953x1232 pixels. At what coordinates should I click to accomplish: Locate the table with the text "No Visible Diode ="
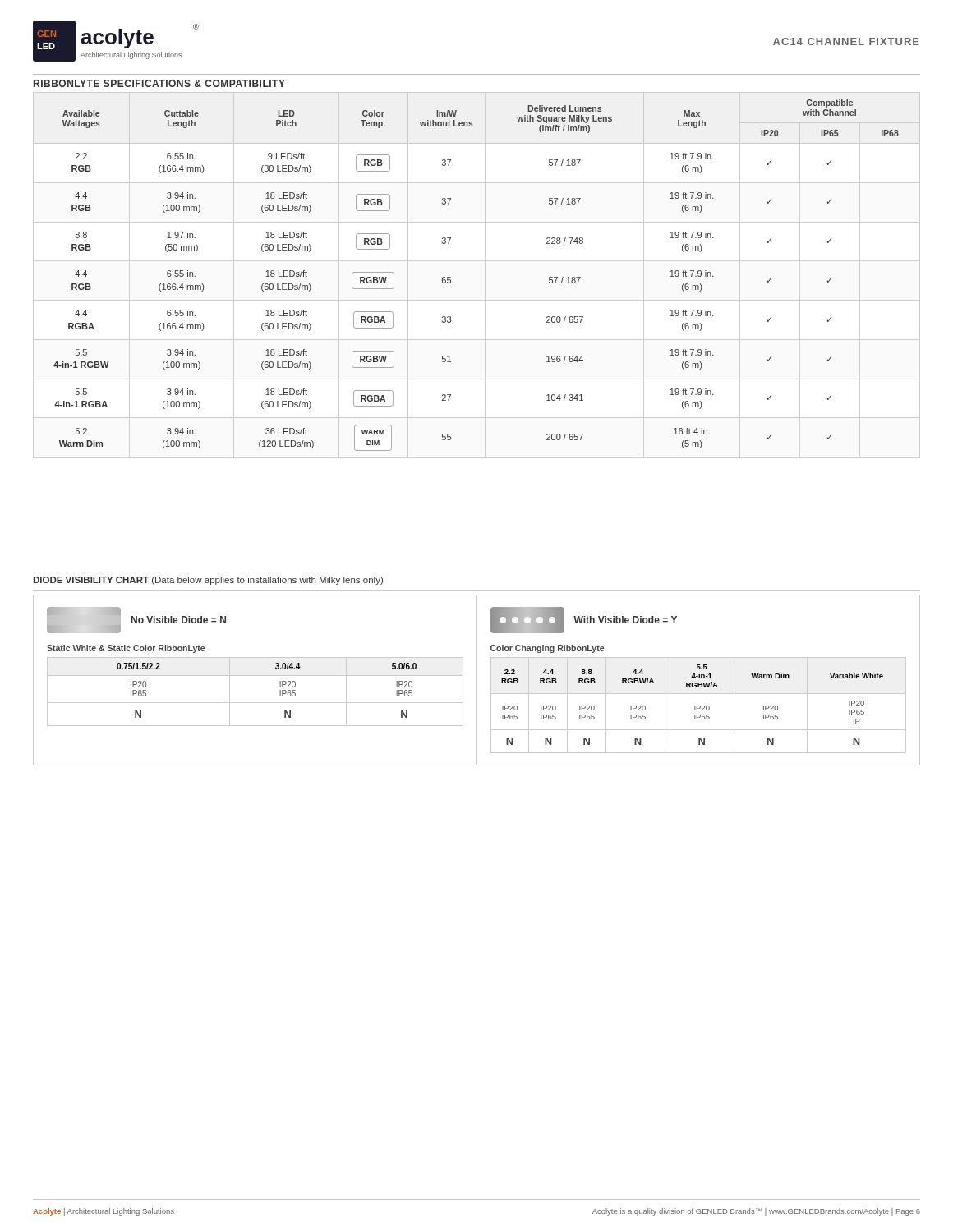pyautogui.click(x=476, y=680)
